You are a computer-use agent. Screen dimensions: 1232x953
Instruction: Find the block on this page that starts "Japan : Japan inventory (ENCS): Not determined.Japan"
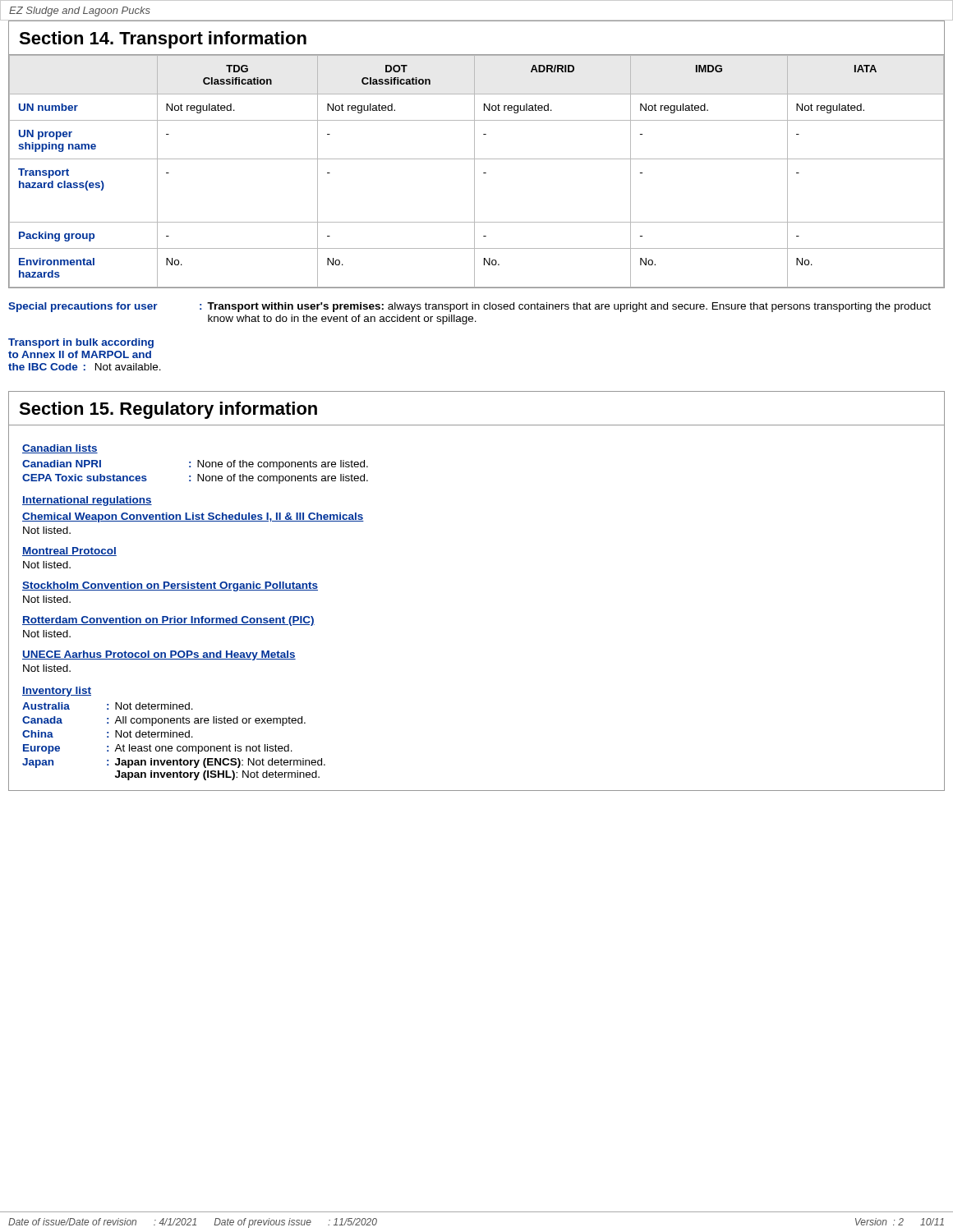pos(174,763)
